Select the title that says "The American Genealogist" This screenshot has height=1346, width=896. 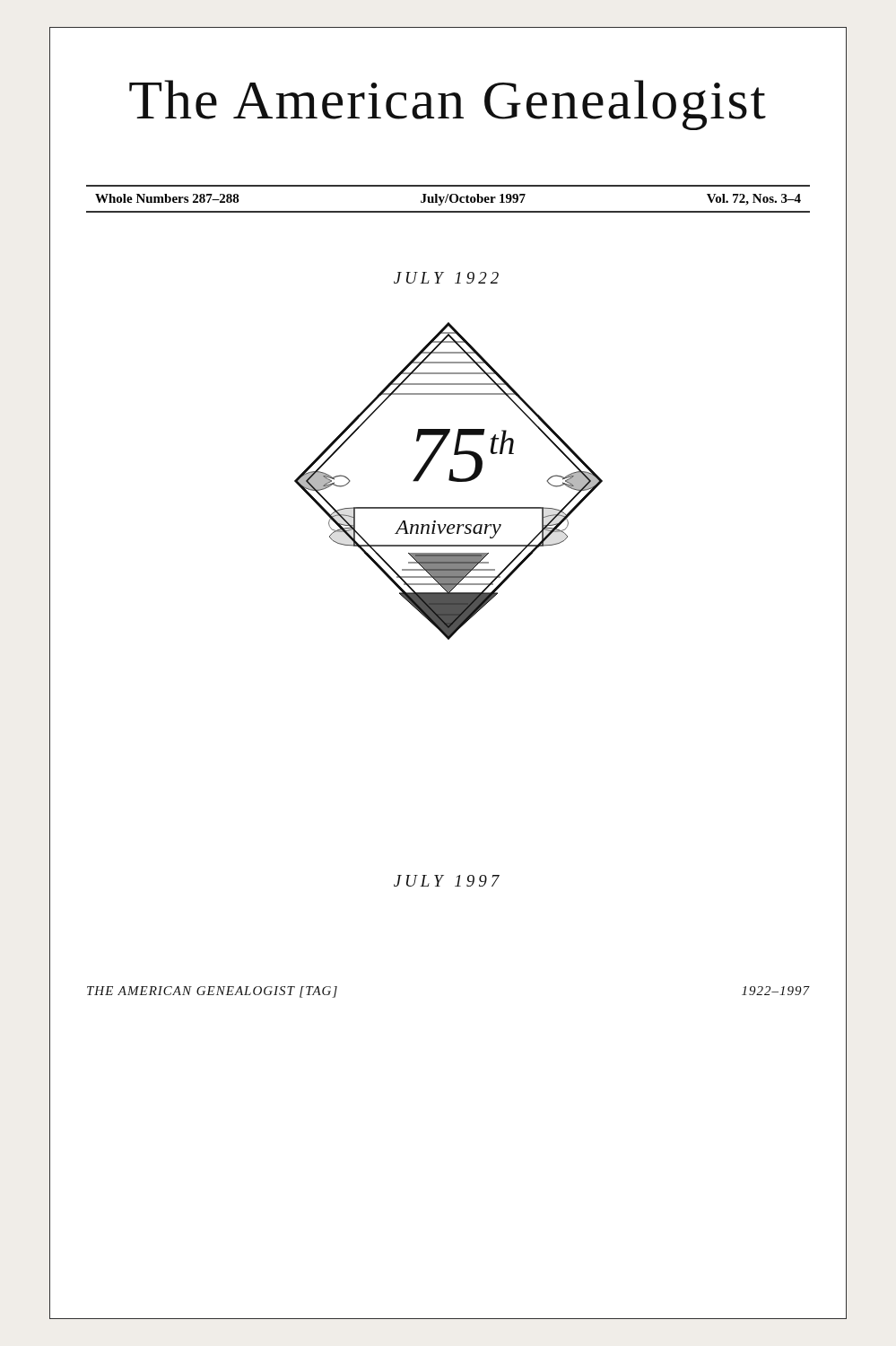[x=448, y=100]
